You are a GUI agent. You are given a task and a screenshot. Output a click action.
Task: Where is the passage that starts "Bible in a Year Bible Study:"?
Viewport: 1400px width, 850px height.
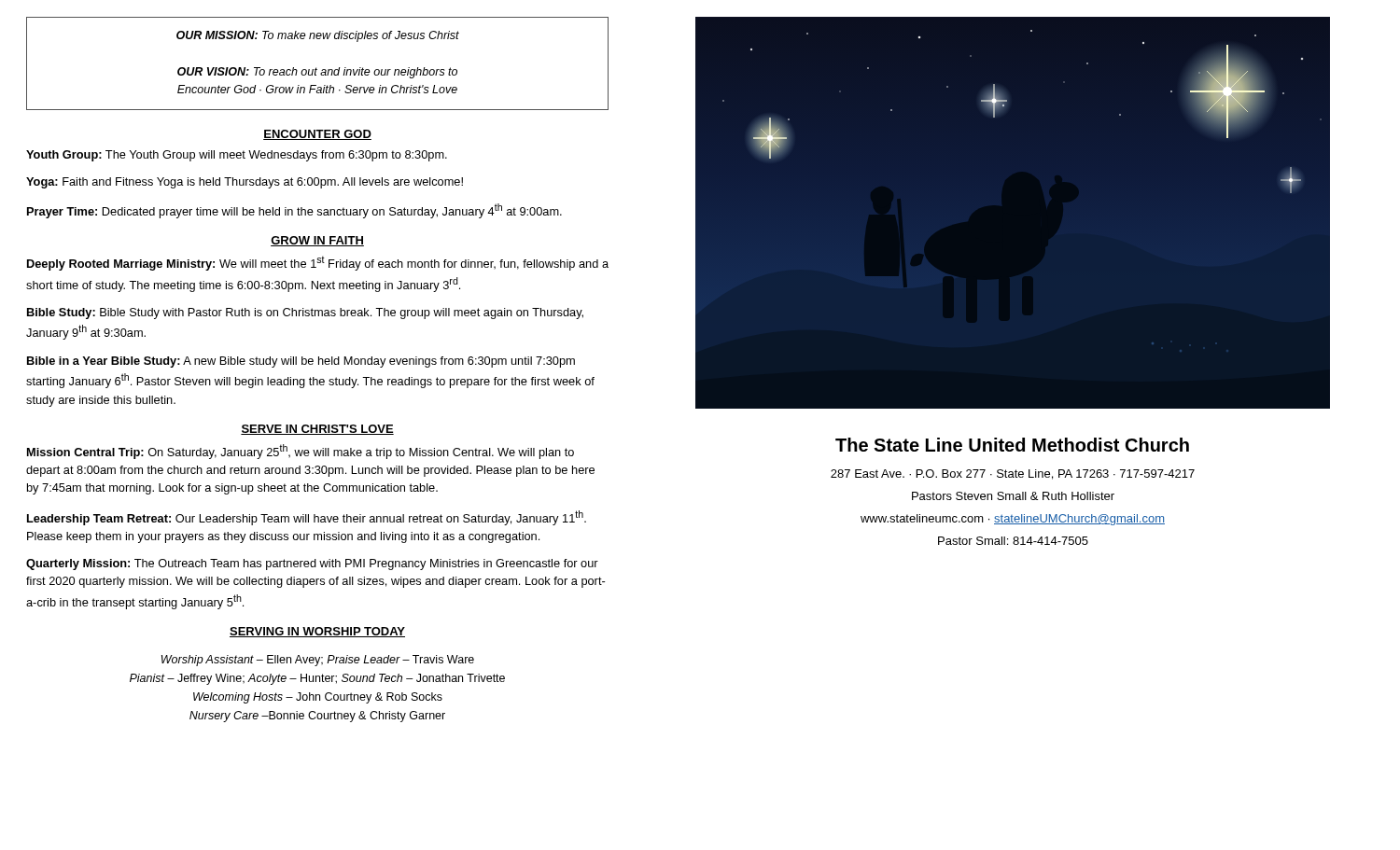pos(310,380)
